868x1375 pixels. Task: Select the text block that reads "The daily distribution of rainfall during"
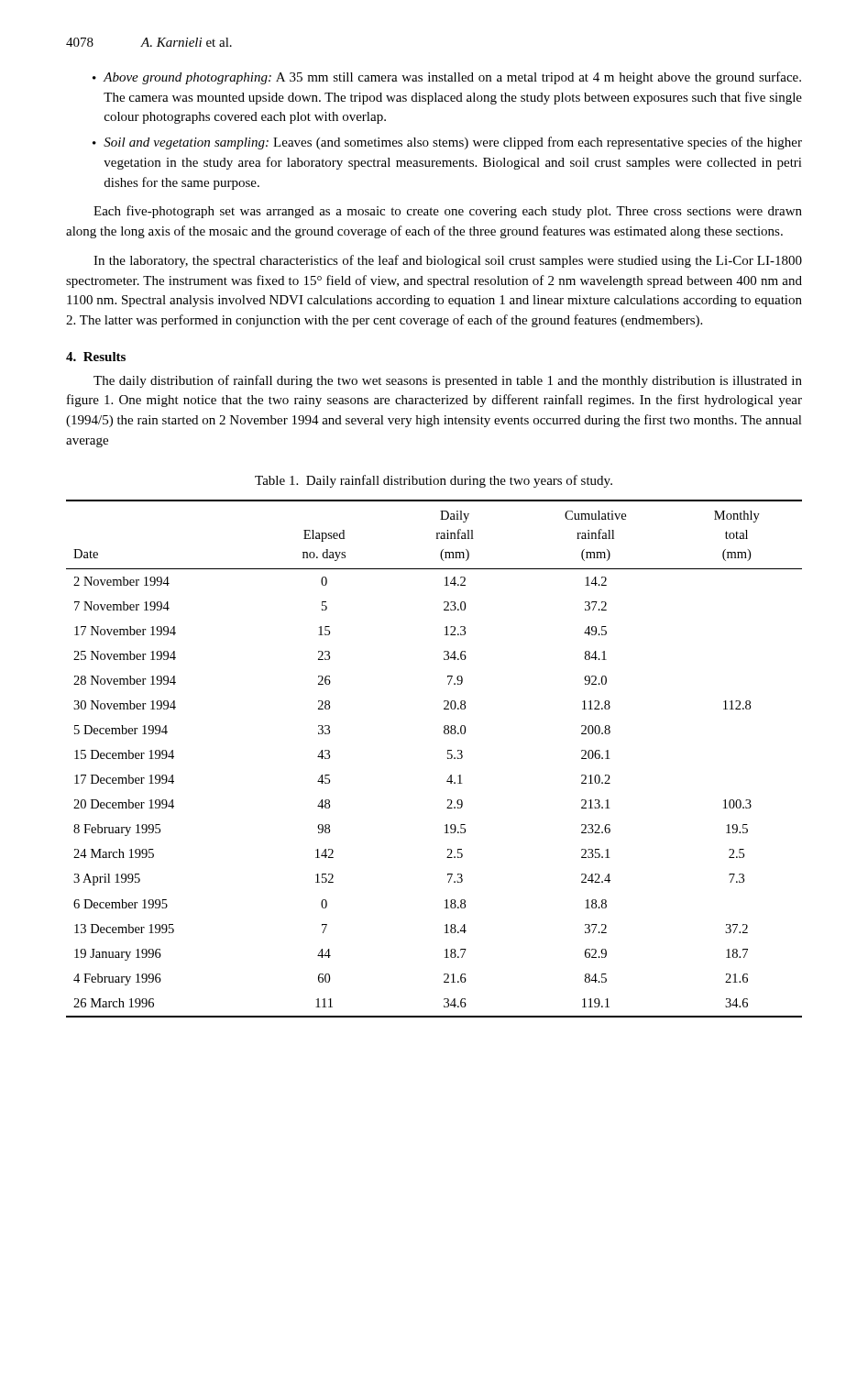coord(434,410)
